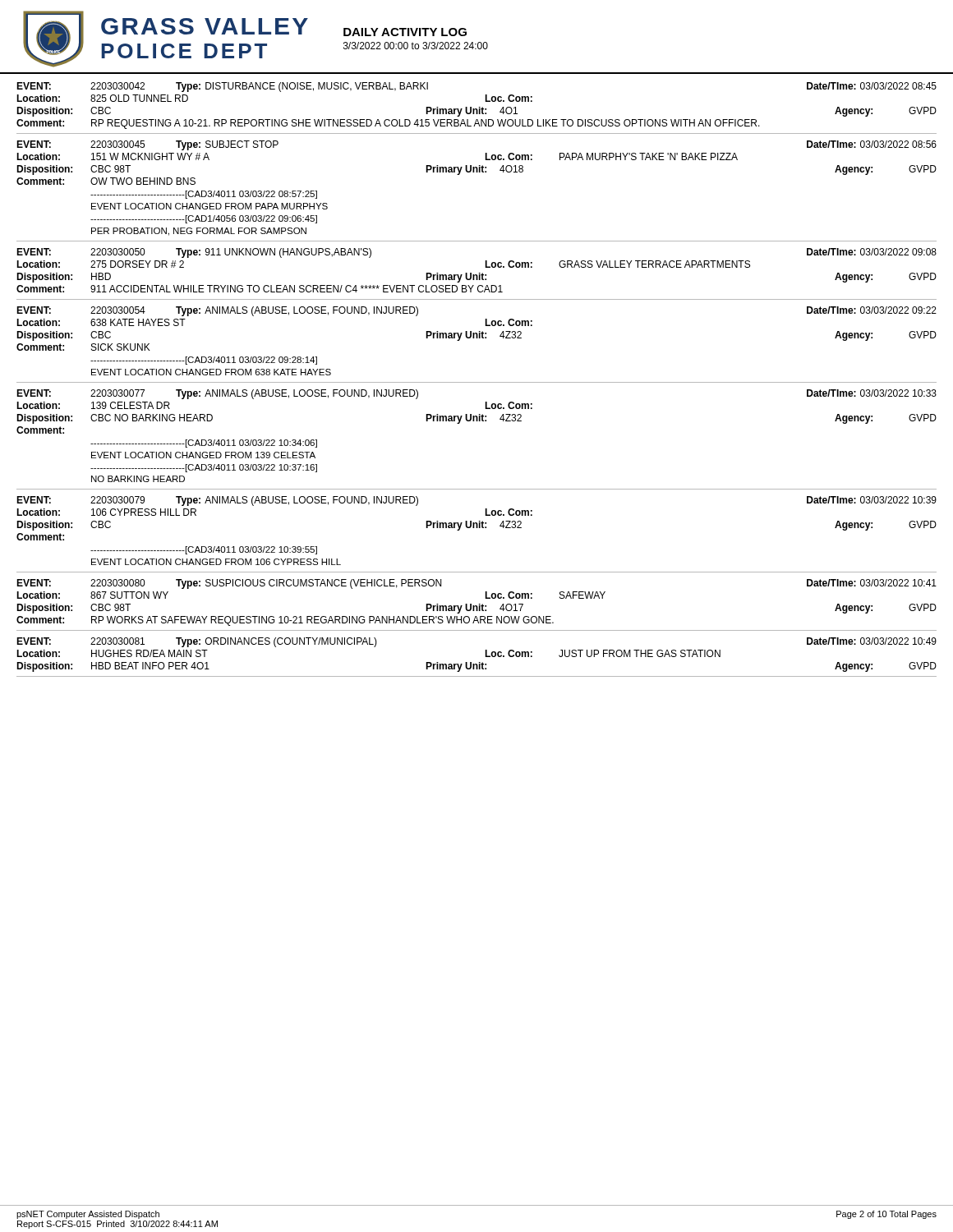Locate the table with the text "EVENT: 2203030054 Type:"

coord(476,343)
